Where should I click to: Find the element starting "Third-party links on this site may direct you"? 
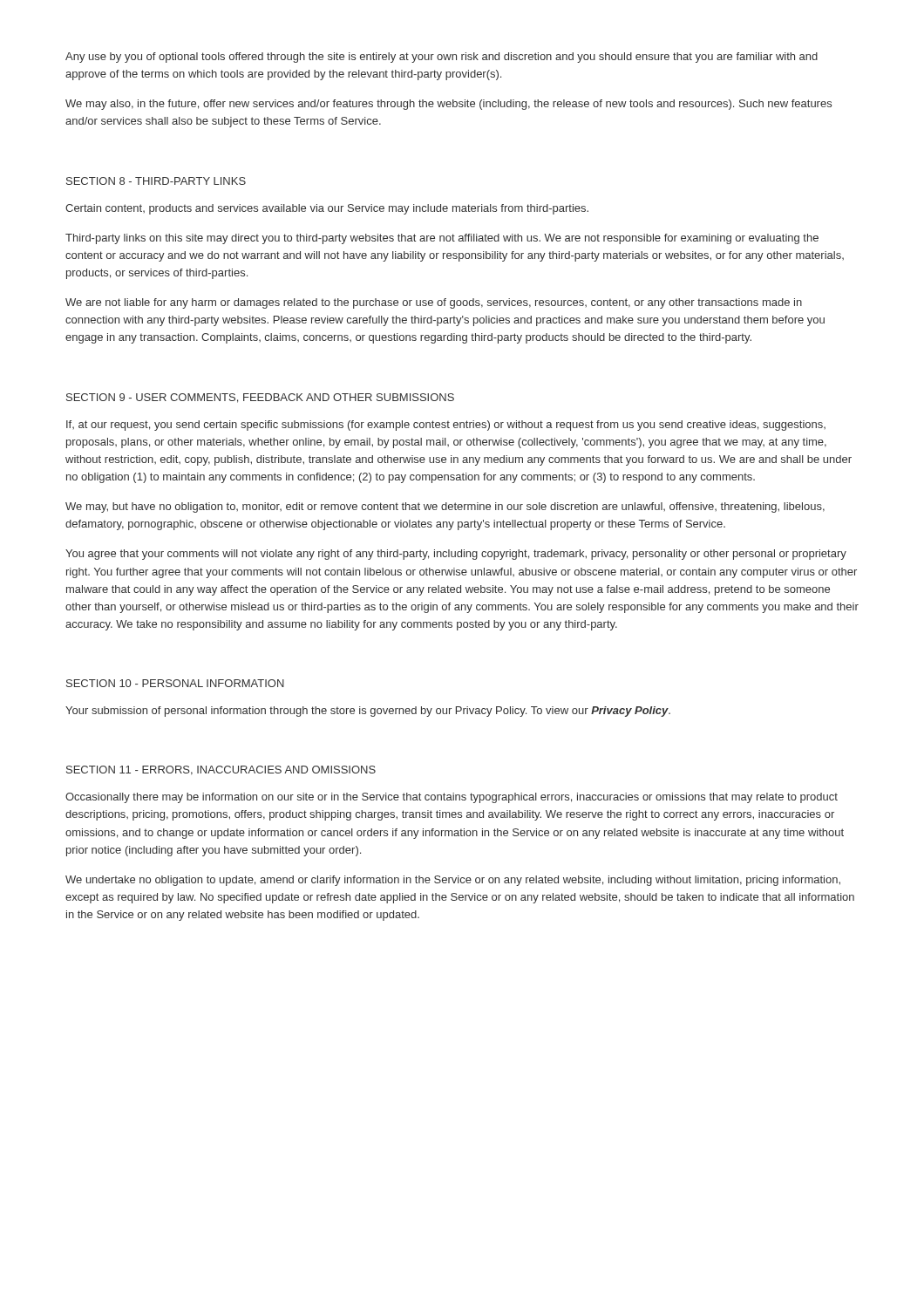[455, 255]
